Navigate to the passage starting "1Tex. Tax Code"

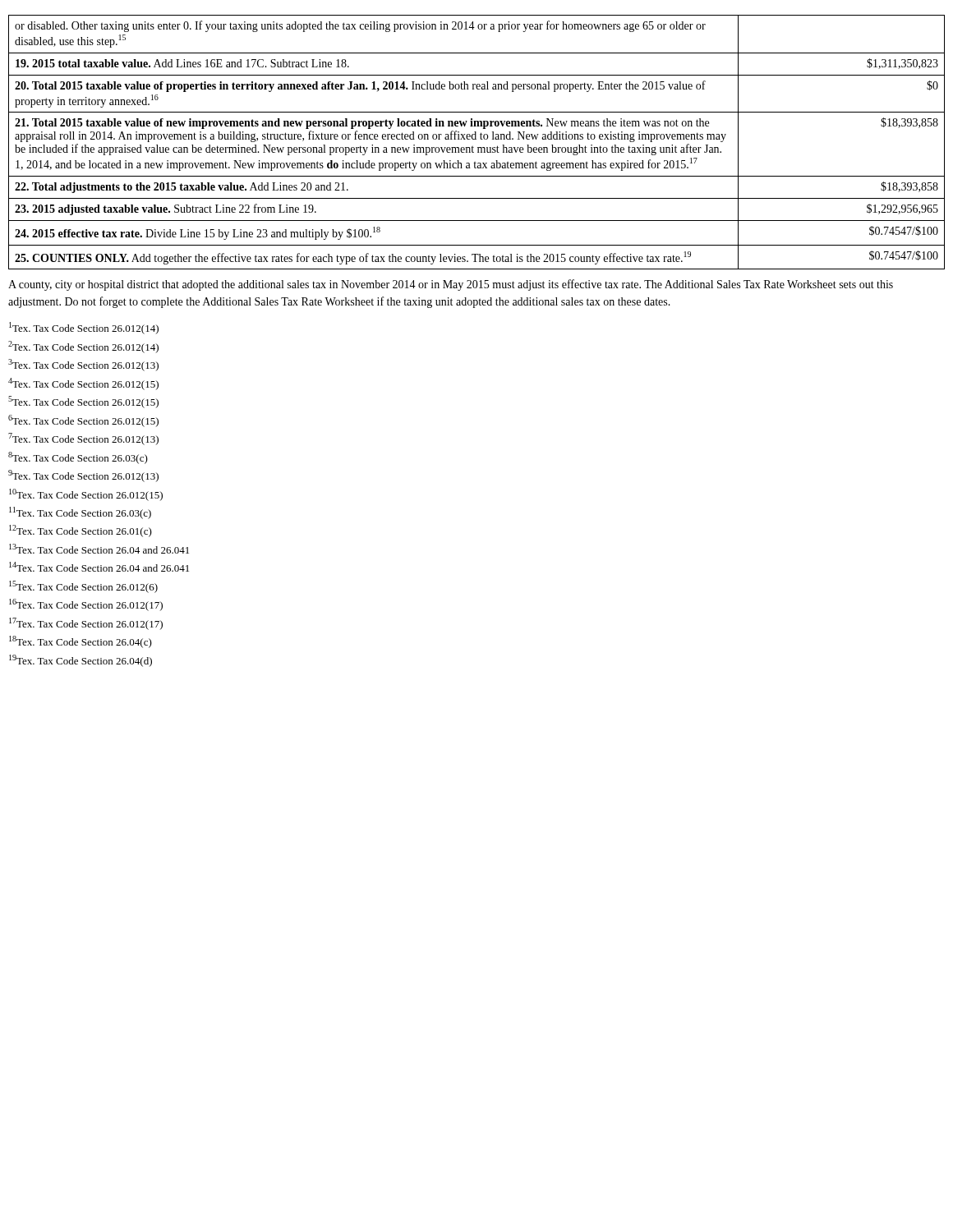tap(84, 328)
